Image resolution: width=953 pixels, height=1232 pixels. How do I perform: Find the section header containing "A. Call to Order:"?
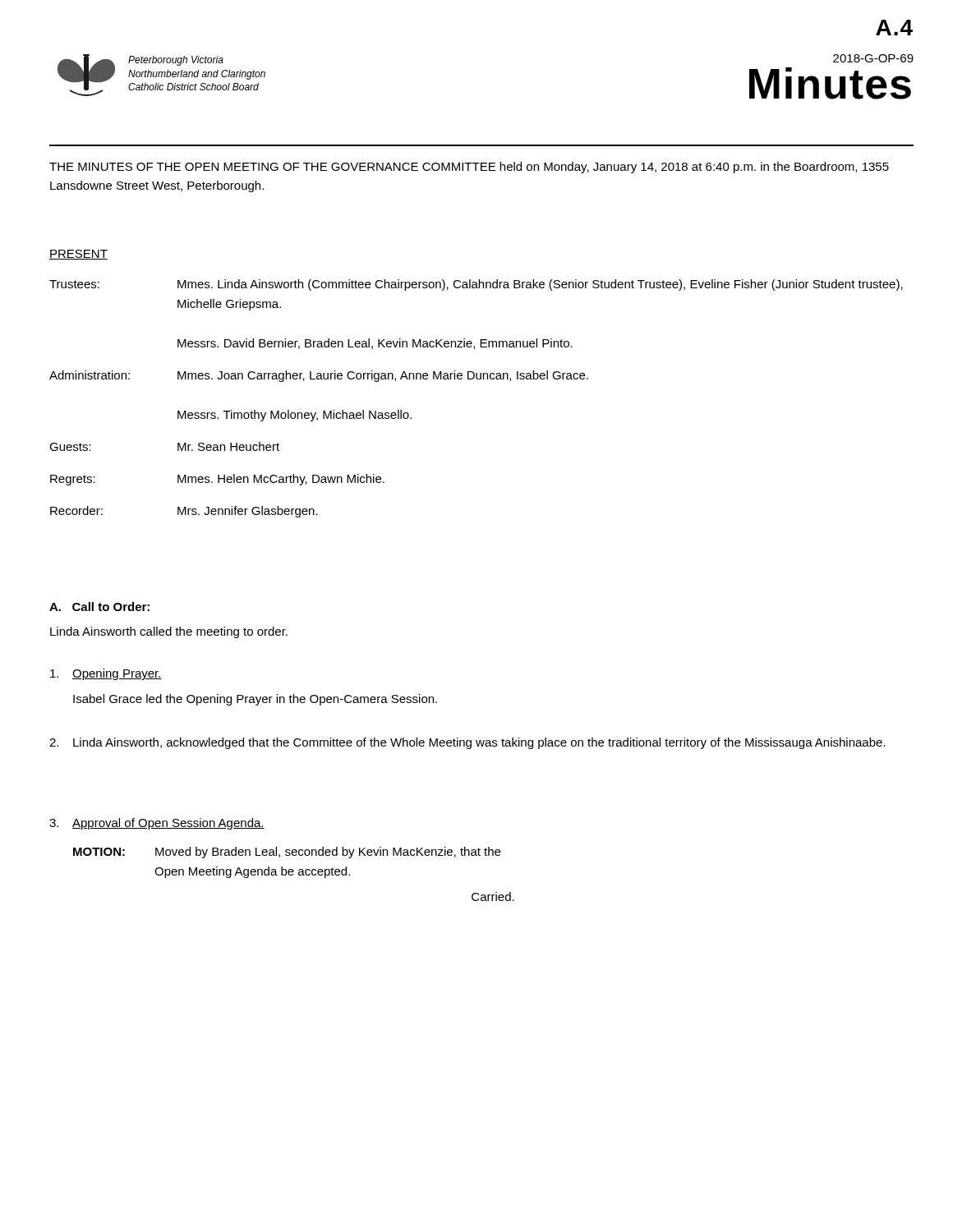click(x=100, y=607)
